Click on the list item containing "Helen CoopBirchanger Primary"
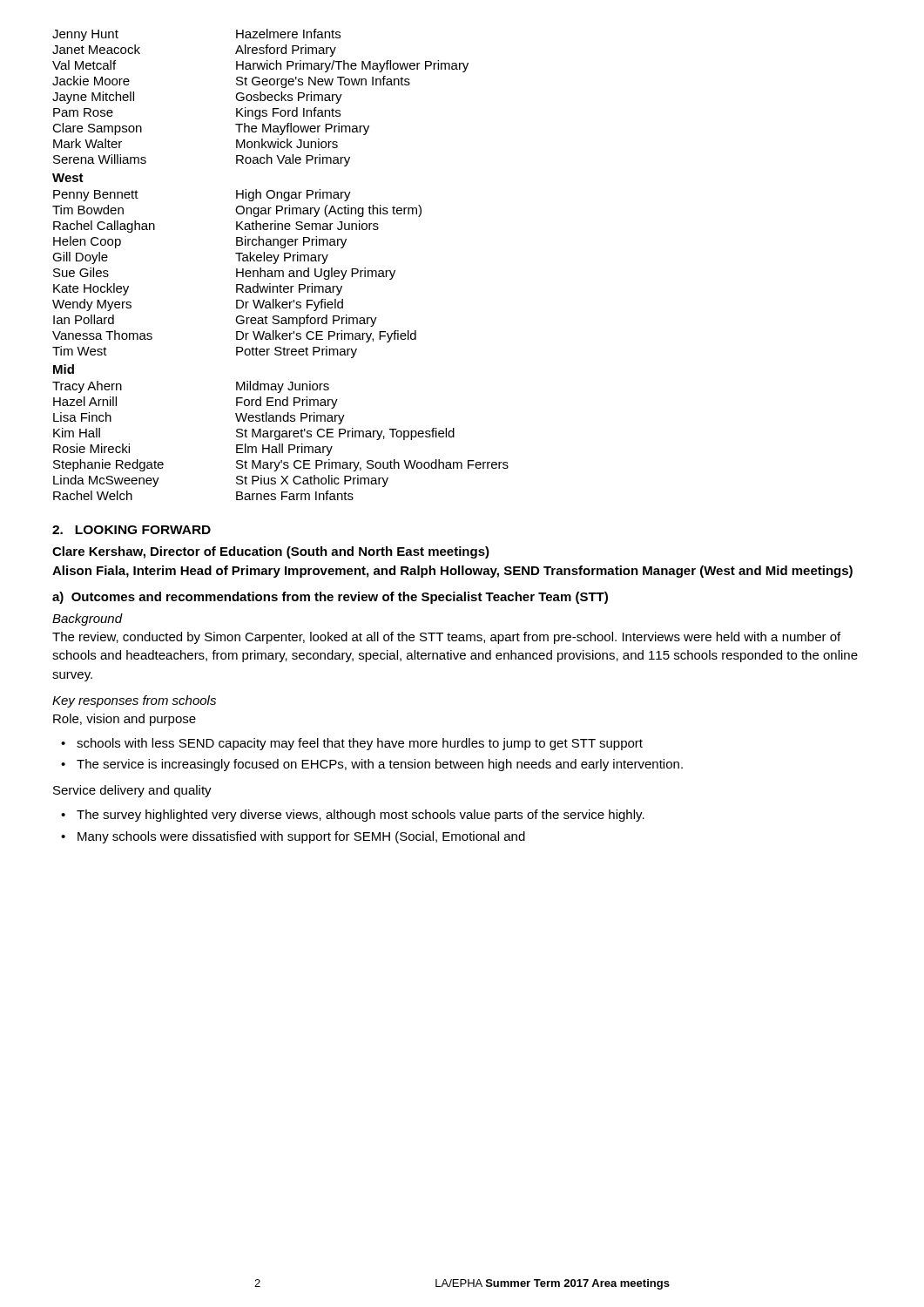 click(x=81, y=241)
